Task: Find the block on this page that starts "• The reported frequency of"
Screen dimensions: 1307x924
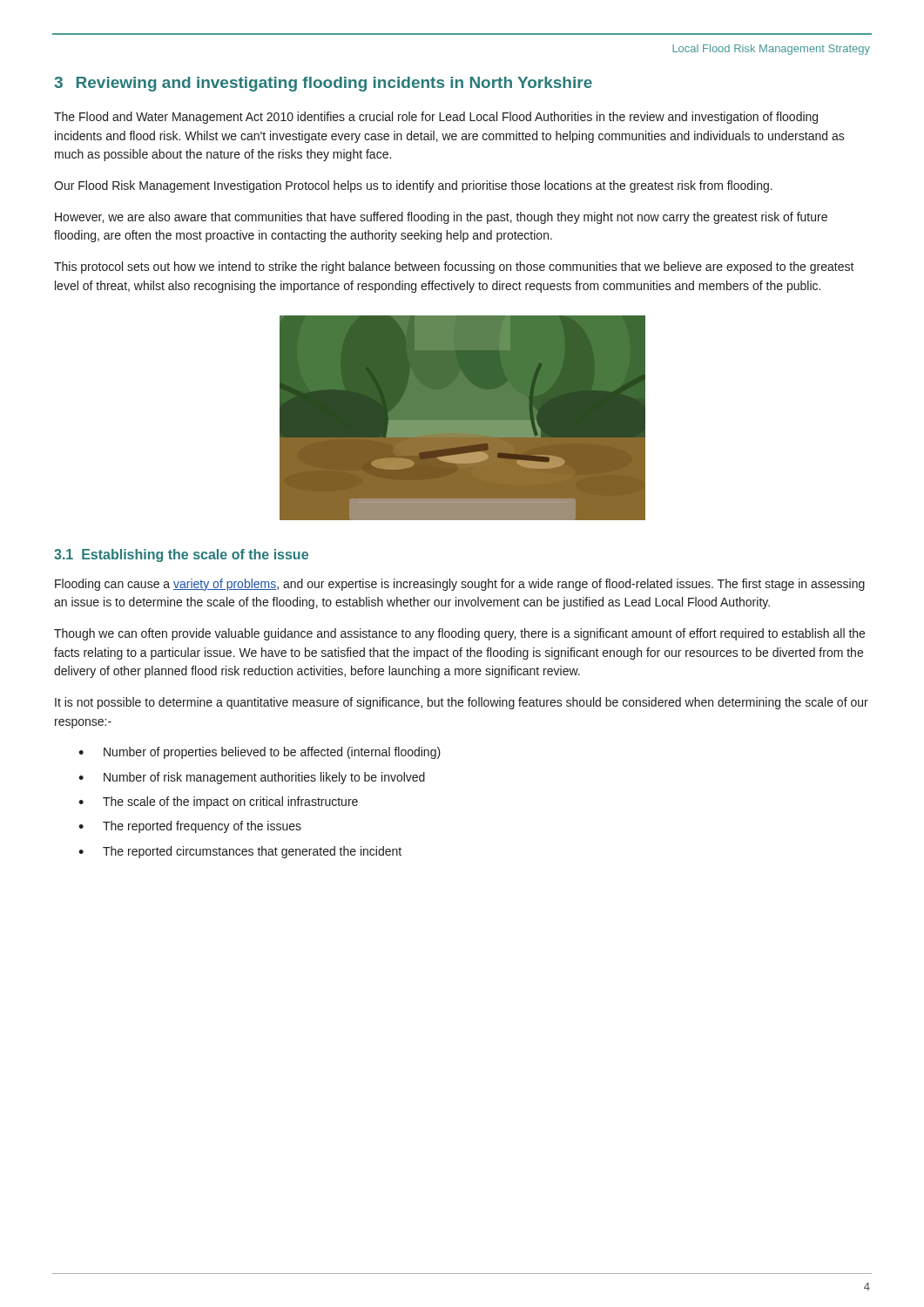Action: pos(190,827)
